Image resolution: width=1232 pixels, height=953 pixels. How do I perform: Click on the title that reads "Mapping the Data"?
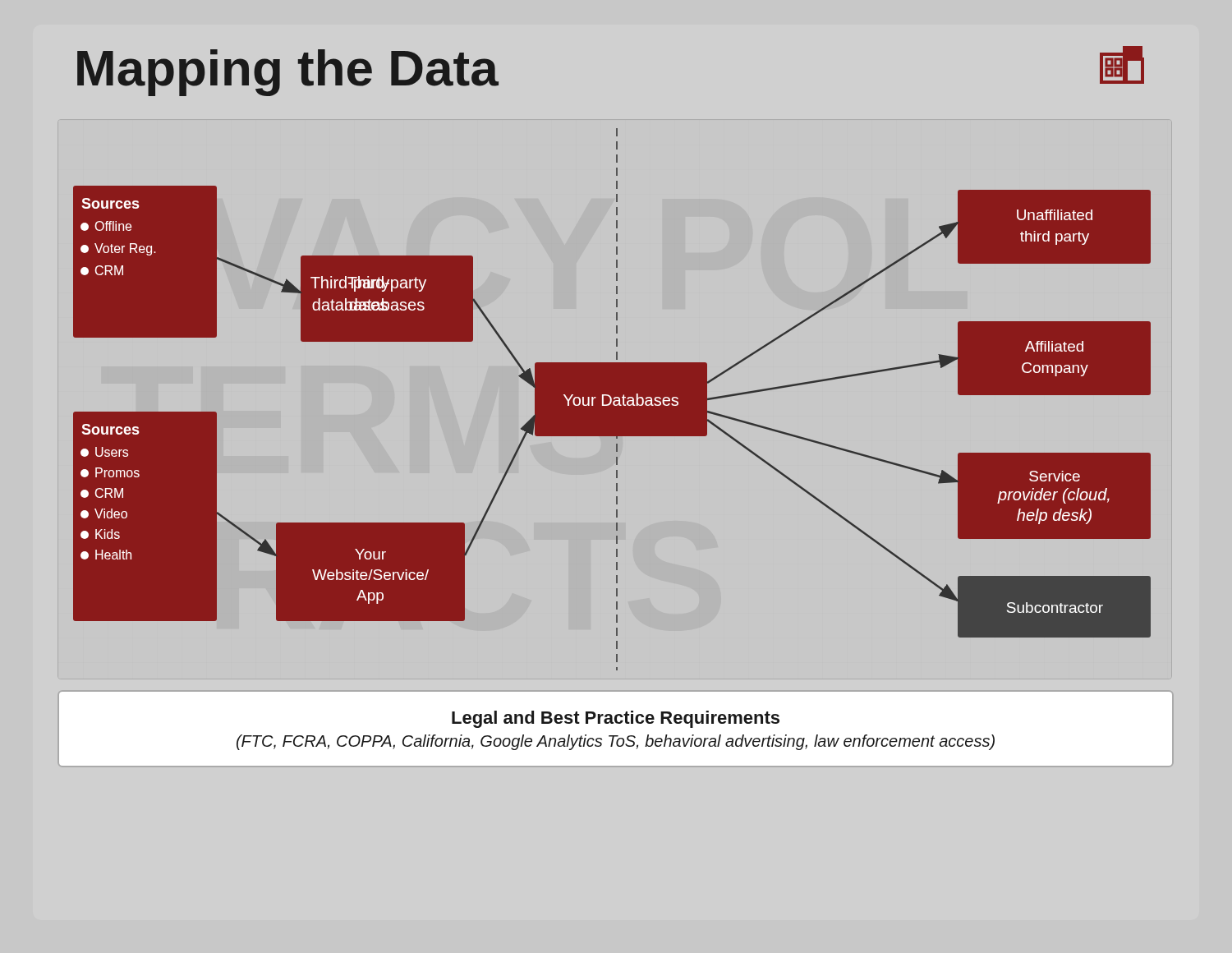click(x=286, y=68)
